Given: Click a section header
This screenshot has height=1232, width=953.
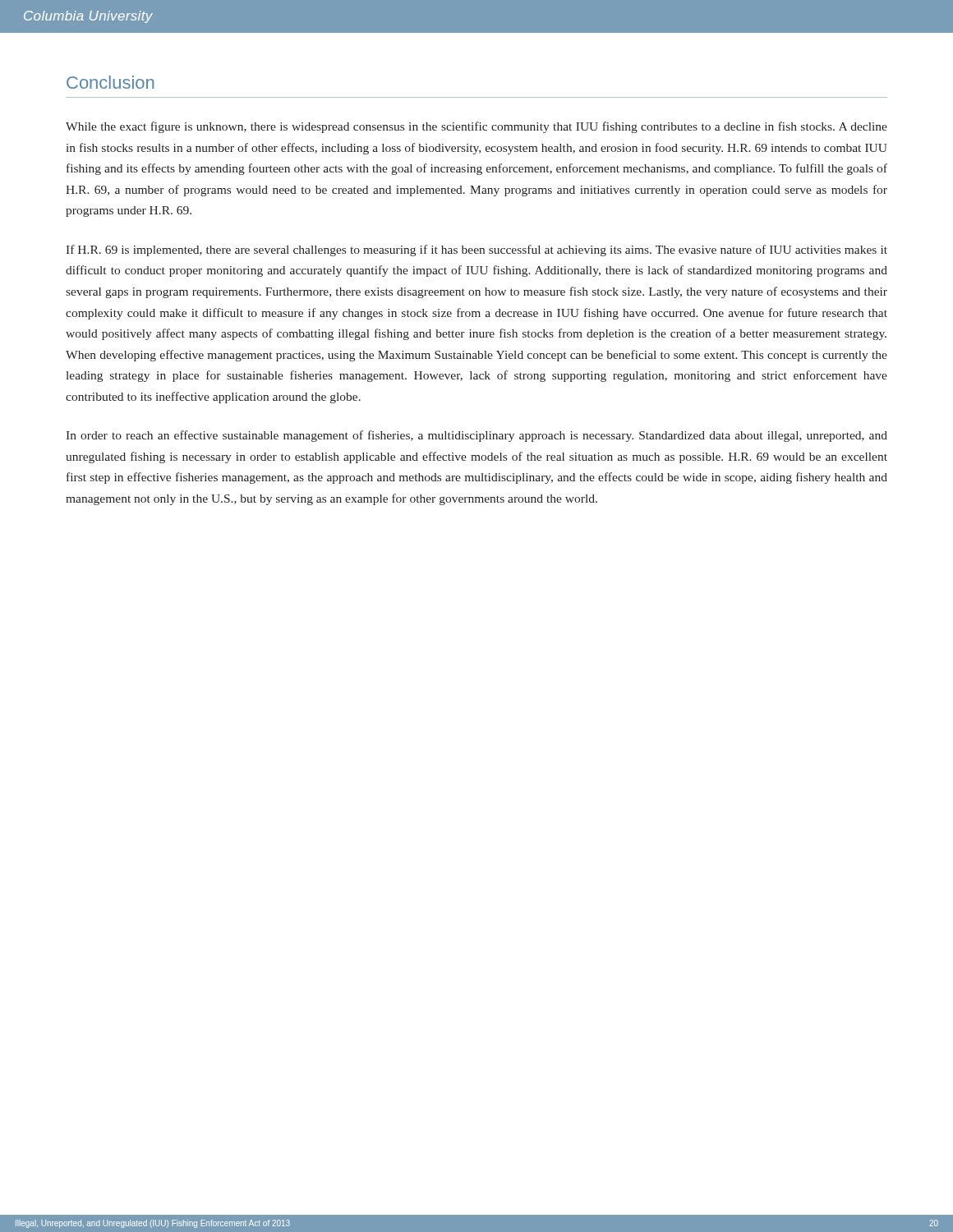Looking at the screenshot, I should point(476,85).
